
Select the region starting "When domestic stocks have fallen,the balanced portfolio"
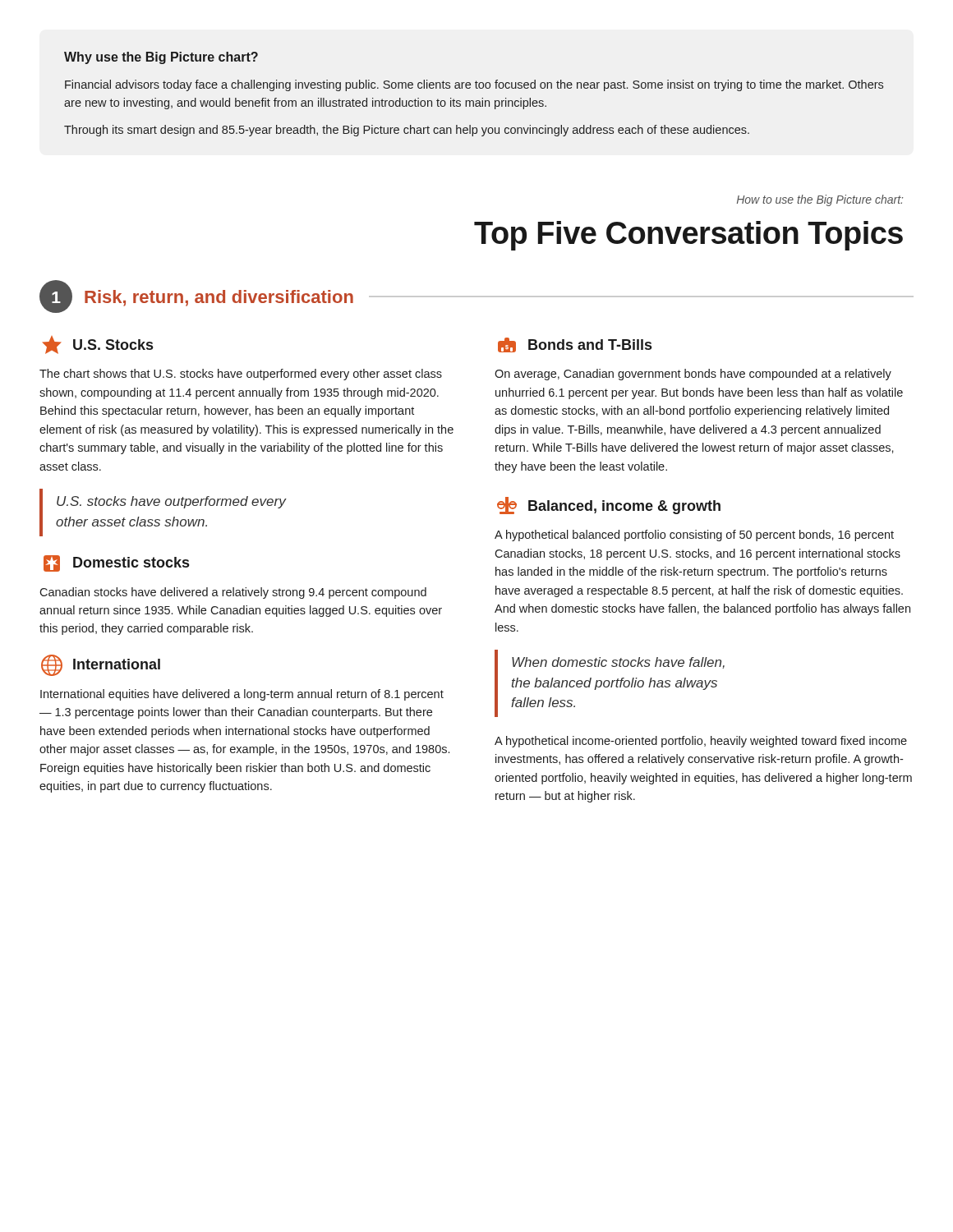pyautogui.click(x=618, y=683)
